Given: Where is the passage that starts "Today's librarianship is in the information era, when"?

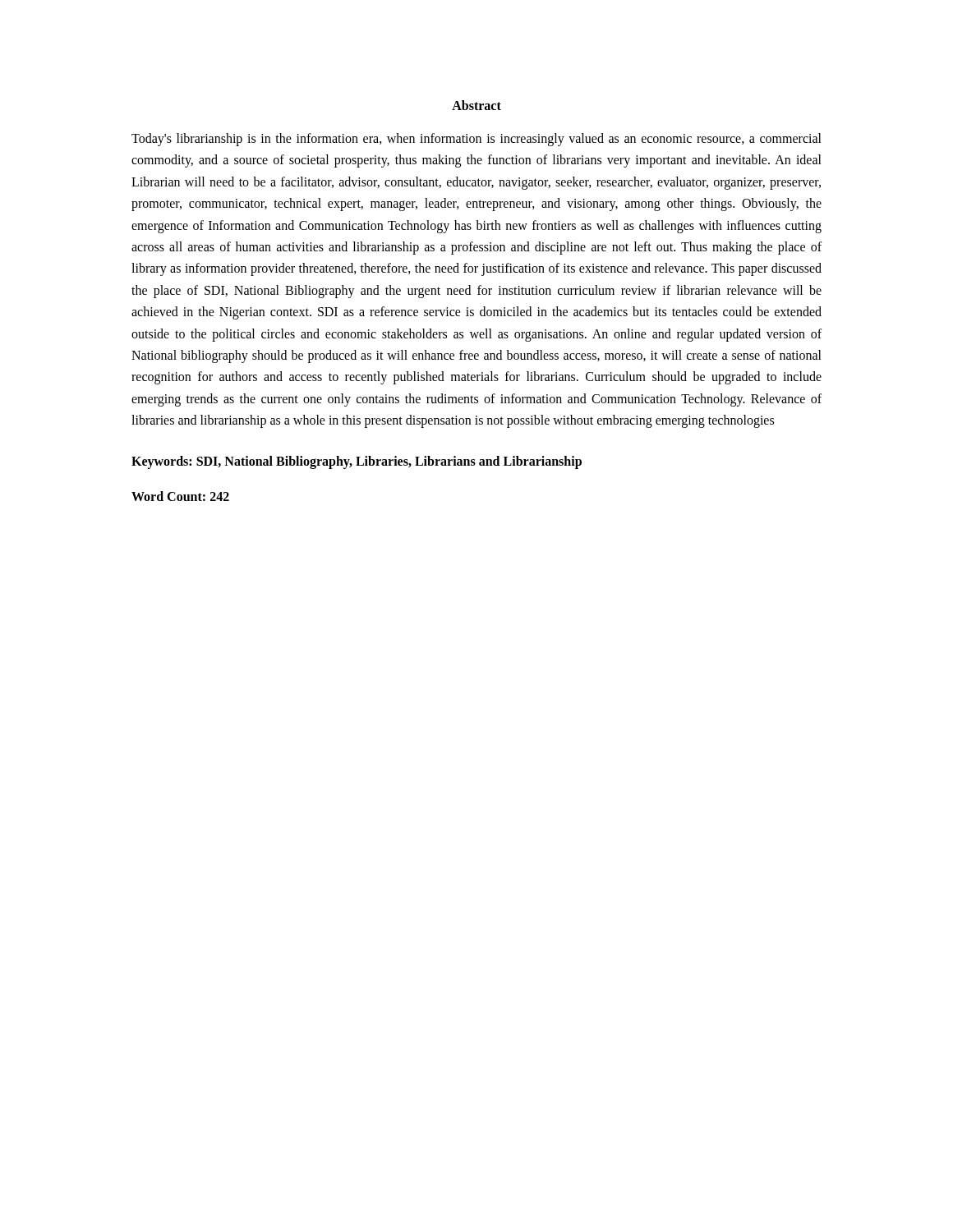Looking at the screenshot, I should pyautogui.click(x=476, y=279).
